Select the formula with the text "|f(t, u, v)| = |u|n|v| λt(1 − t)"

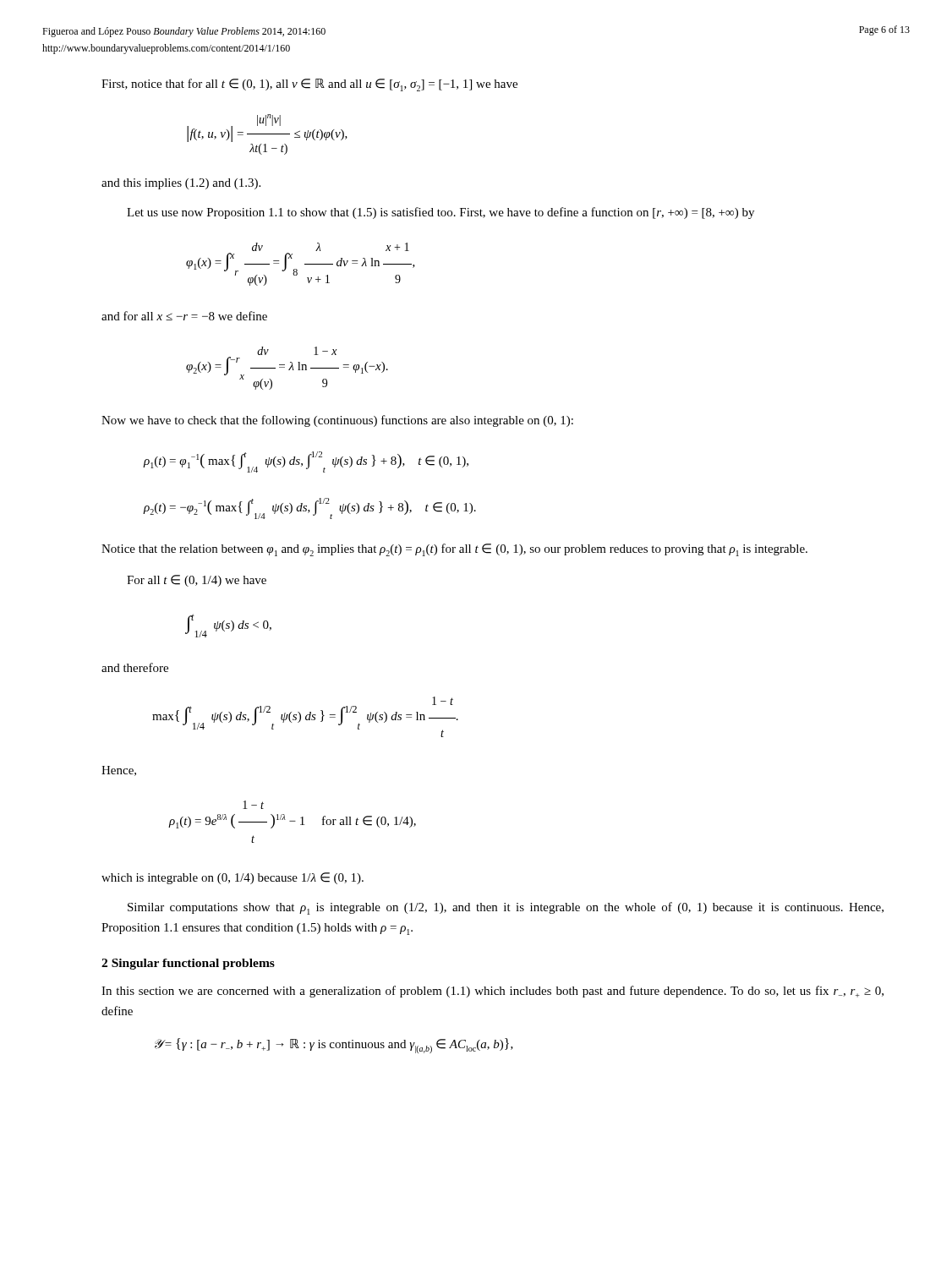click(267, 134)
